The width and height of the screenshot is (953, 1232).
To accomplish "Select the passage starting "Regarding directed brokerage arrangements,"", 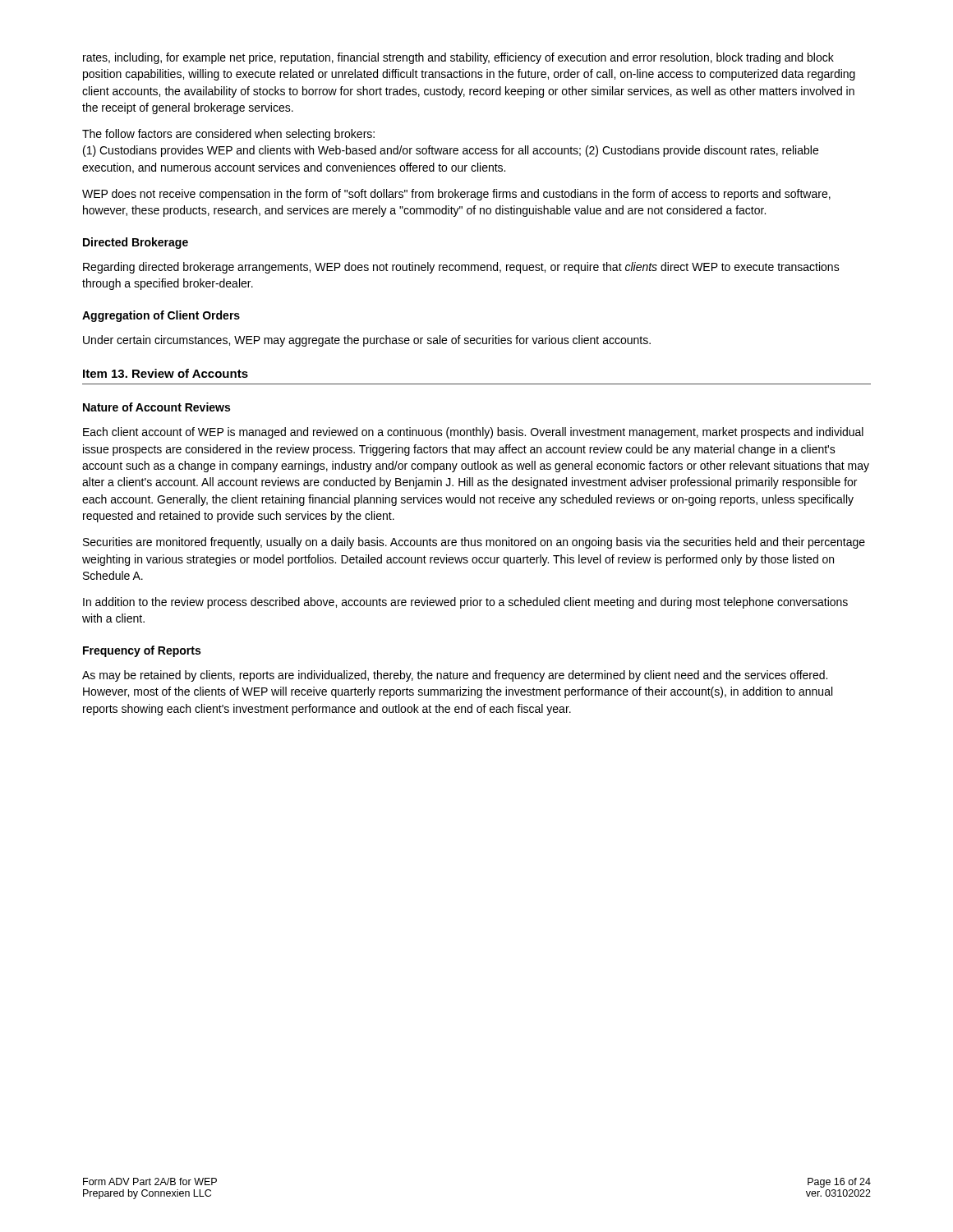I will click(476, 275).
